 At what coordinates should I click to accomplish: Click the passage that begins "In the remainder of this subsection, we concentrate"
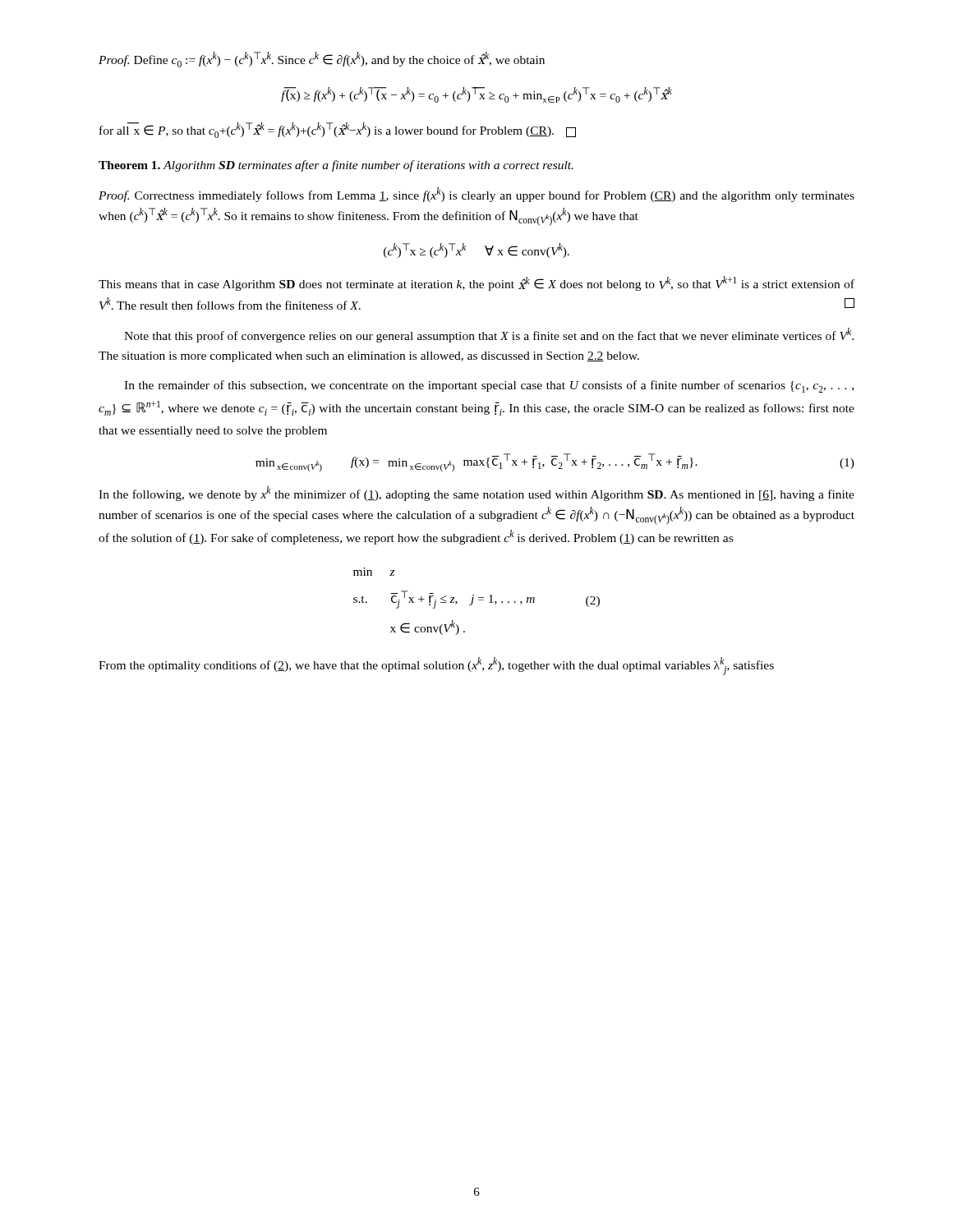click(476, 408)
